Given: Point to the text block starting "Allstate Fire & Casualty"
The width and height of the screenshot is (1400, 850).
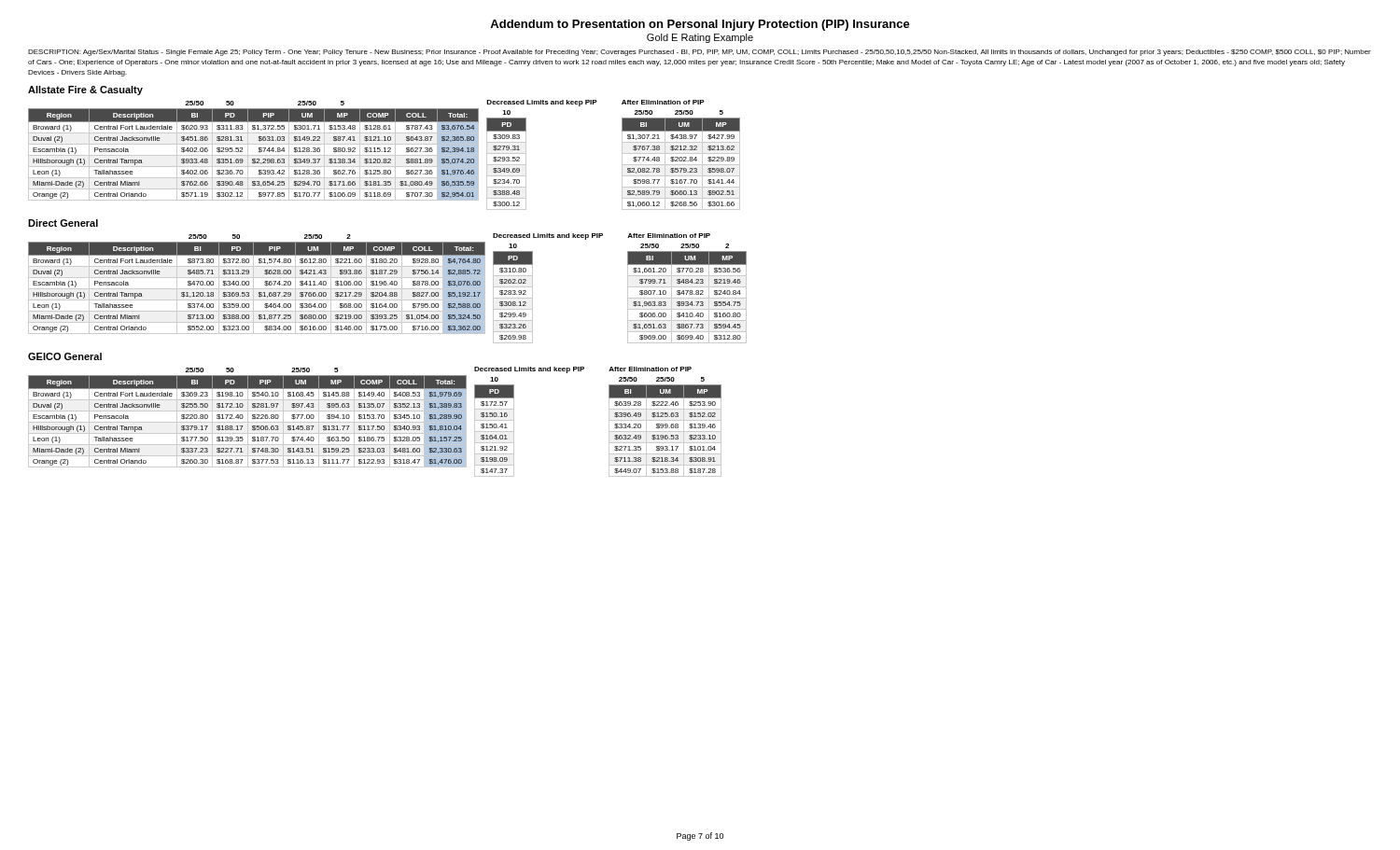Looking at the screenshot, I should (x=85, y=90).
